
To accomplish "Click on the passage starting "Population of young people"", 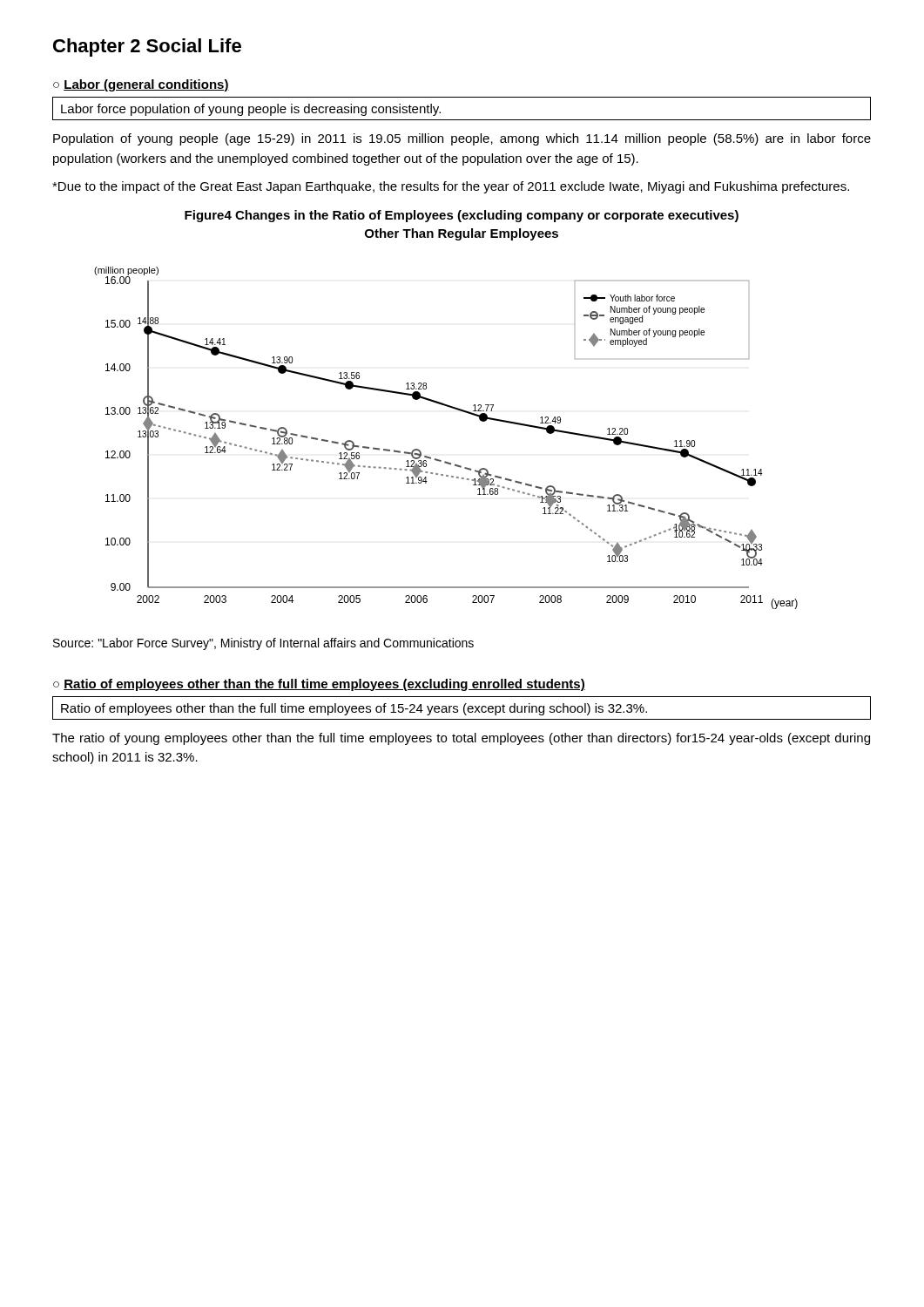I will pos(462,148).
